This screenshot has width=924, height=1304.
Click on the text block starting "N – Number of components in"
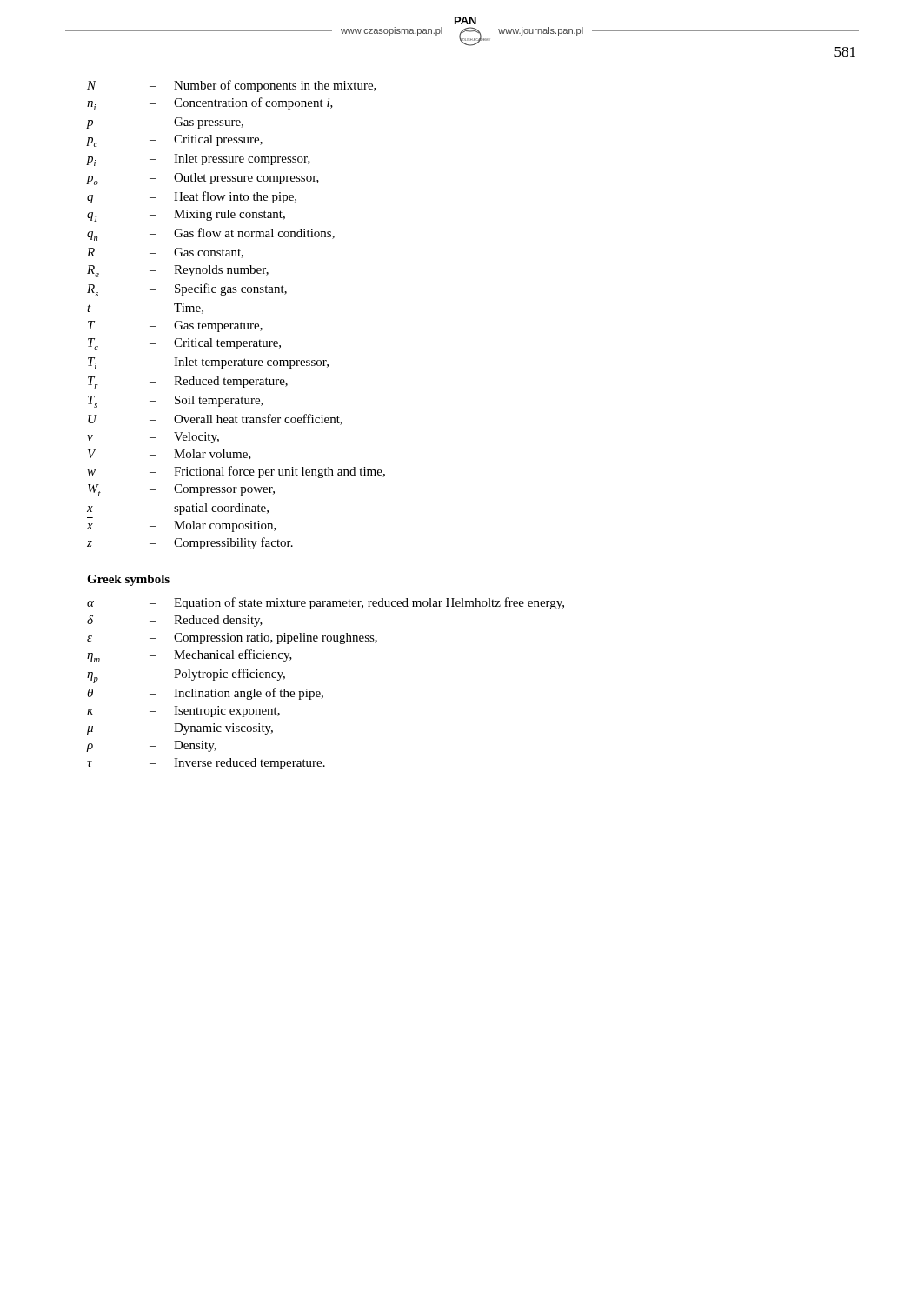coord(236,87)
